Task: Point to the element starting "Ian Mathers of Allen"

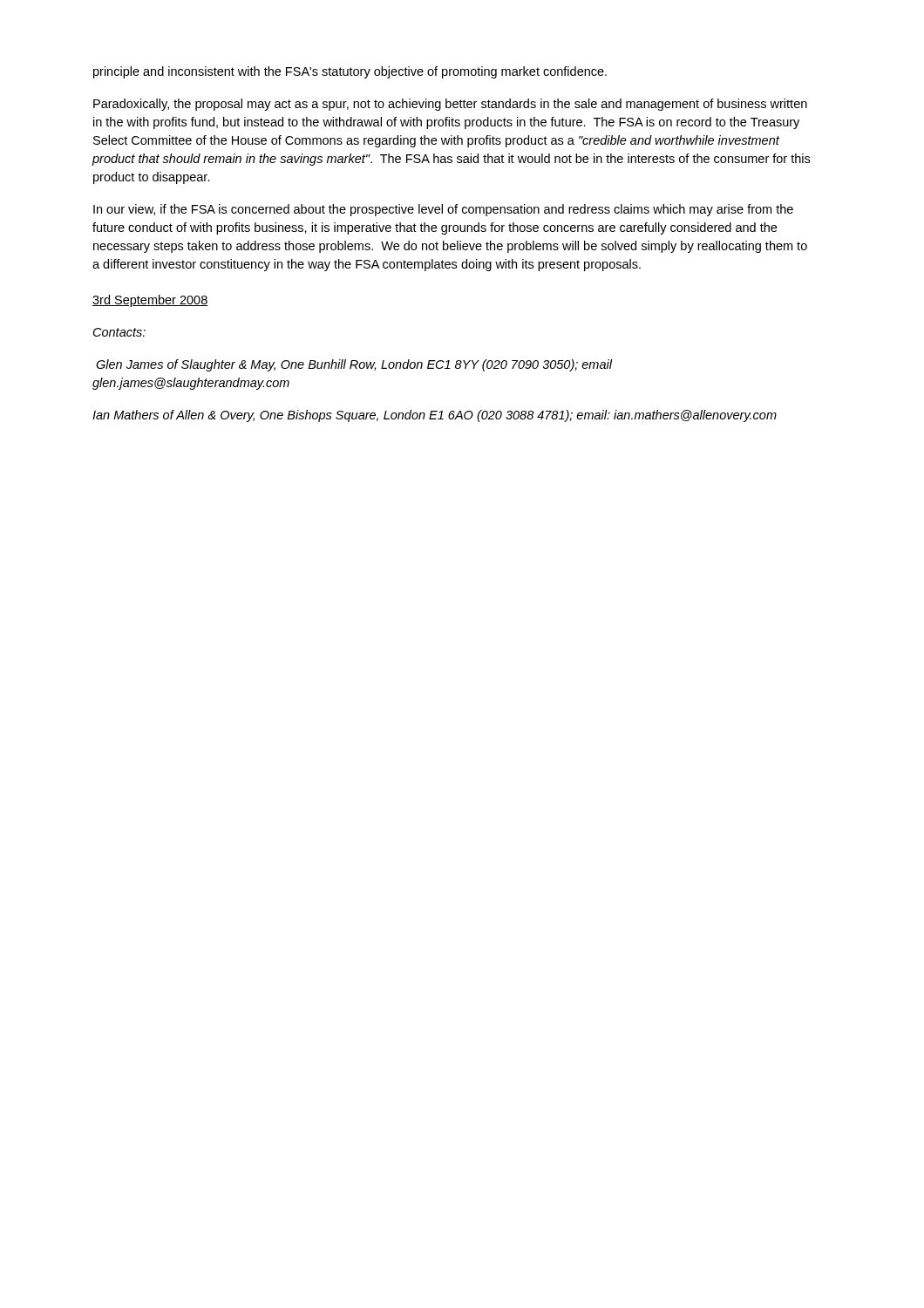Action: pyautogui.click(x=435, y=415)
